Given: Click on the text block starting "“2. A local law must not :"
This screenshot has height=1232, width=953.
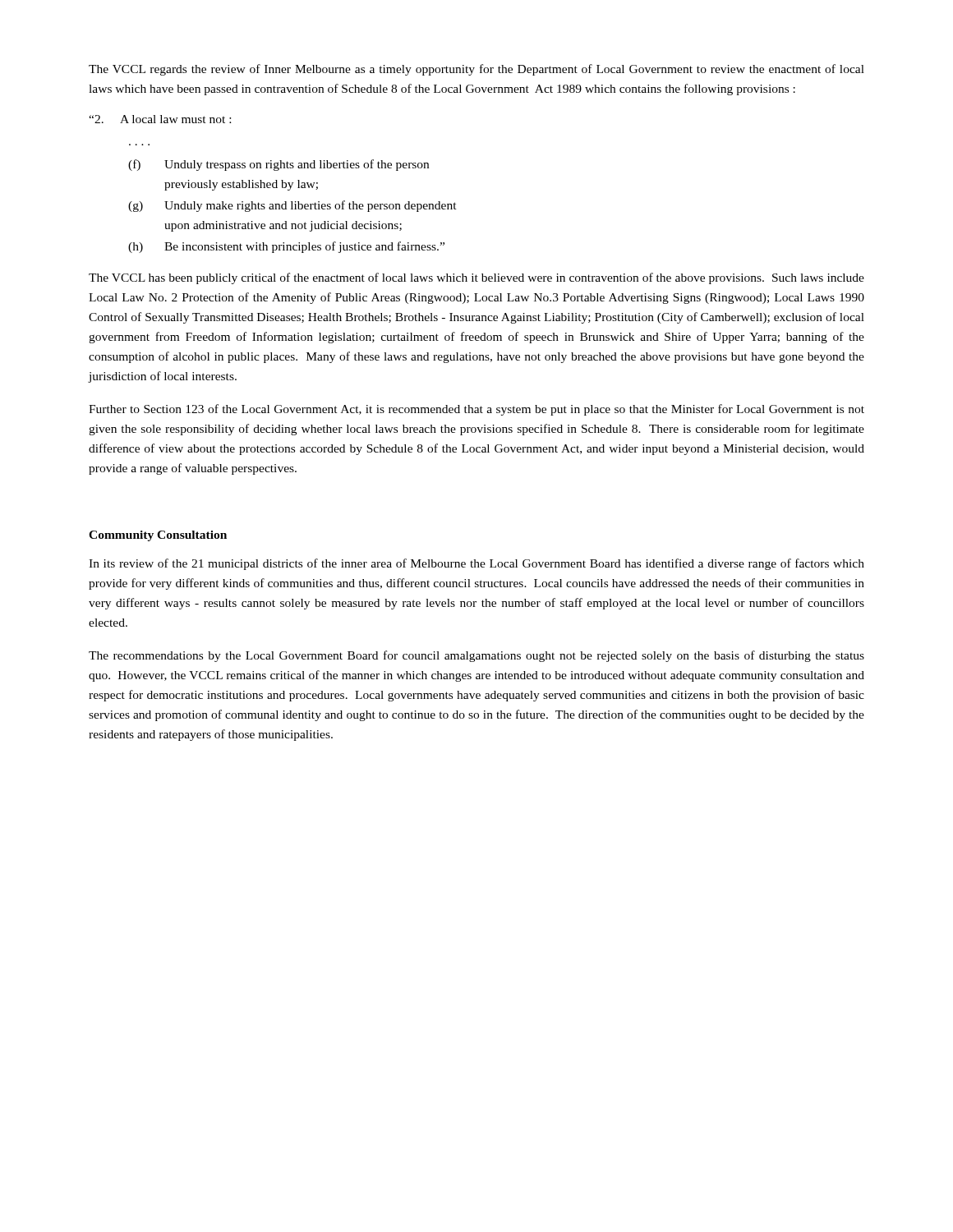Looking at the screenshot, I should click(160, 119).
